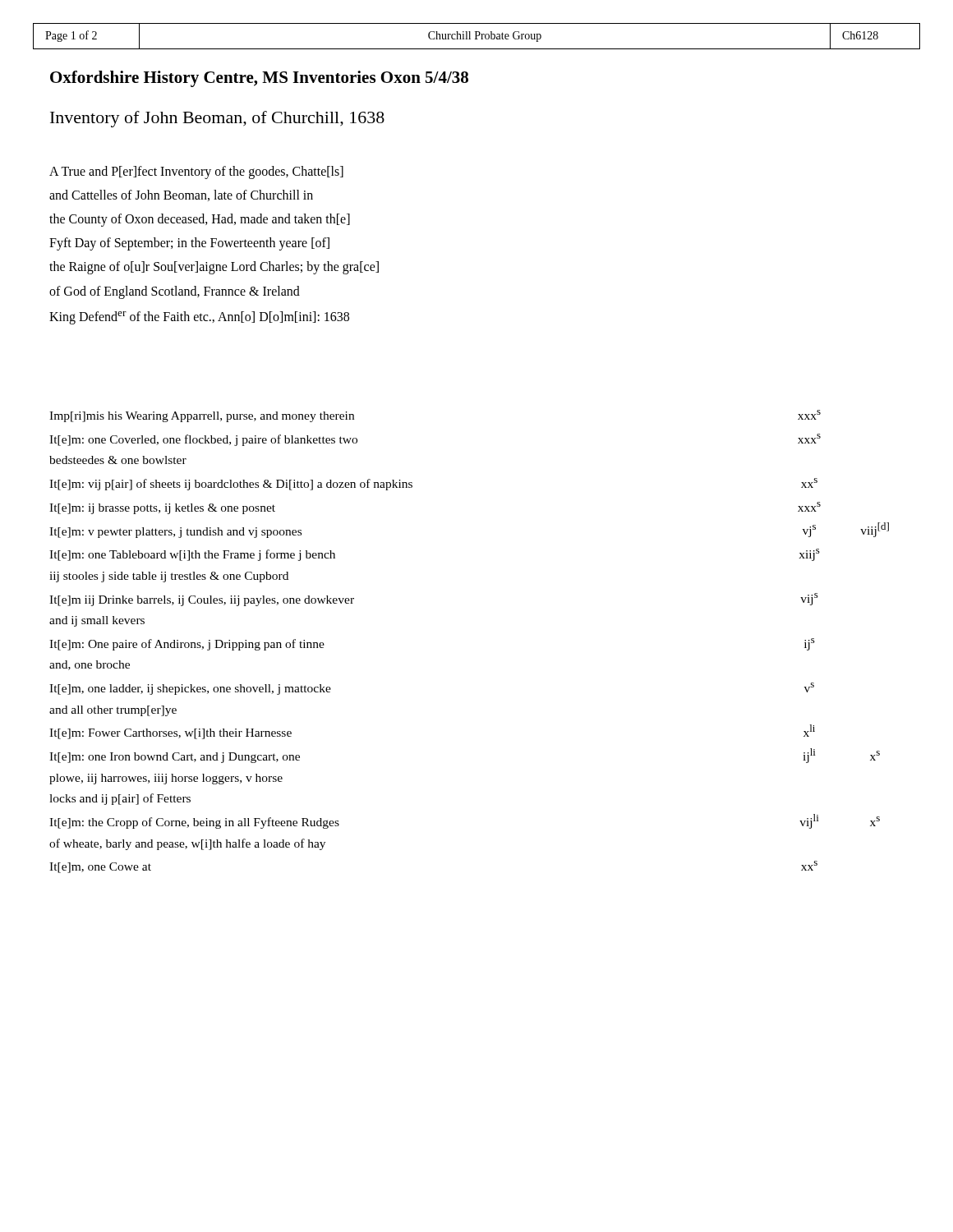The image size is (953, 1232).
Task: Locate the block of text that opens with "It[e]m: One paire of Andirons, j Dripping"
Action: point(192,644)
